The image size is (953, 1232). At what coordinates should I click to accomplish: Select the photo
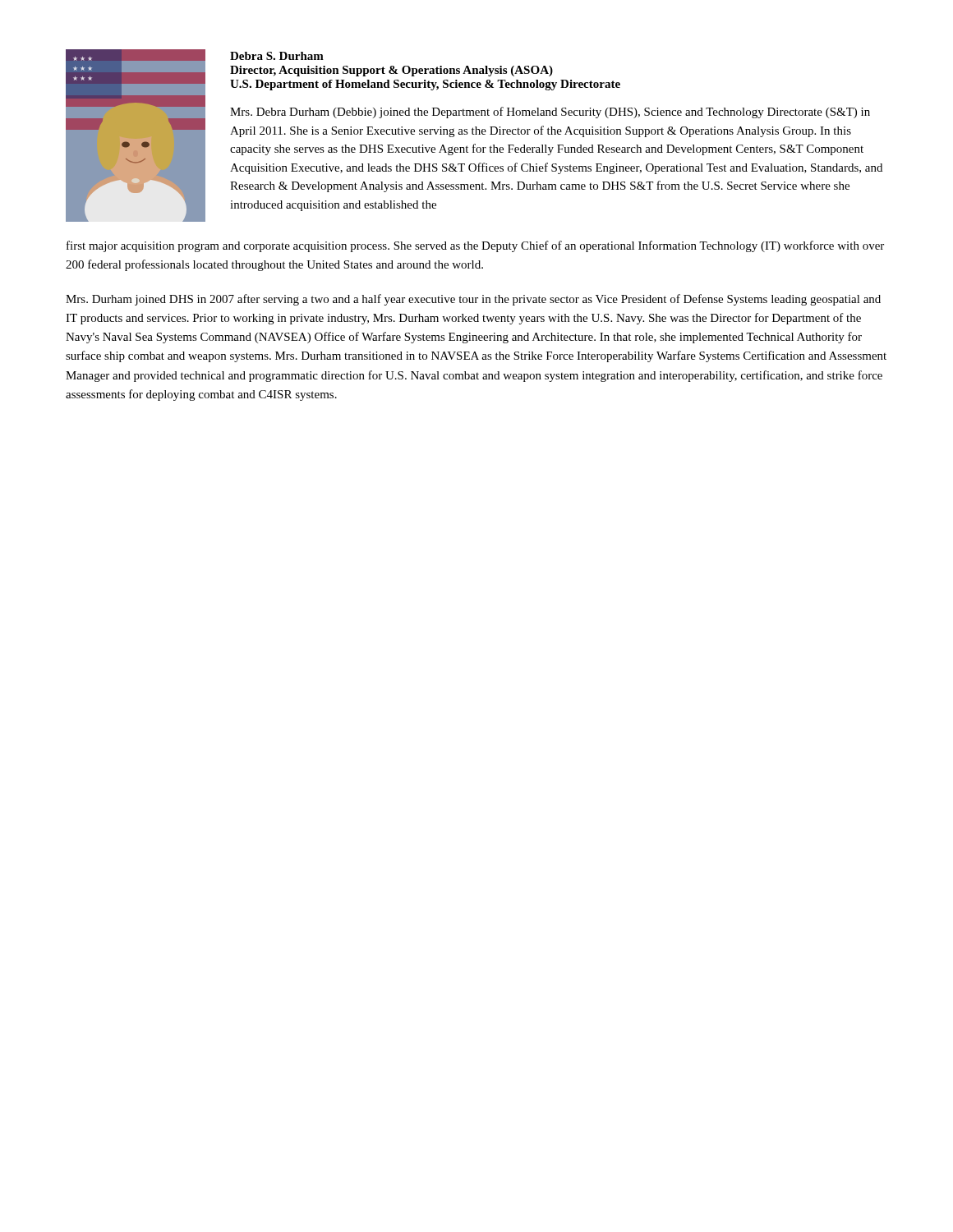[136, 136]
